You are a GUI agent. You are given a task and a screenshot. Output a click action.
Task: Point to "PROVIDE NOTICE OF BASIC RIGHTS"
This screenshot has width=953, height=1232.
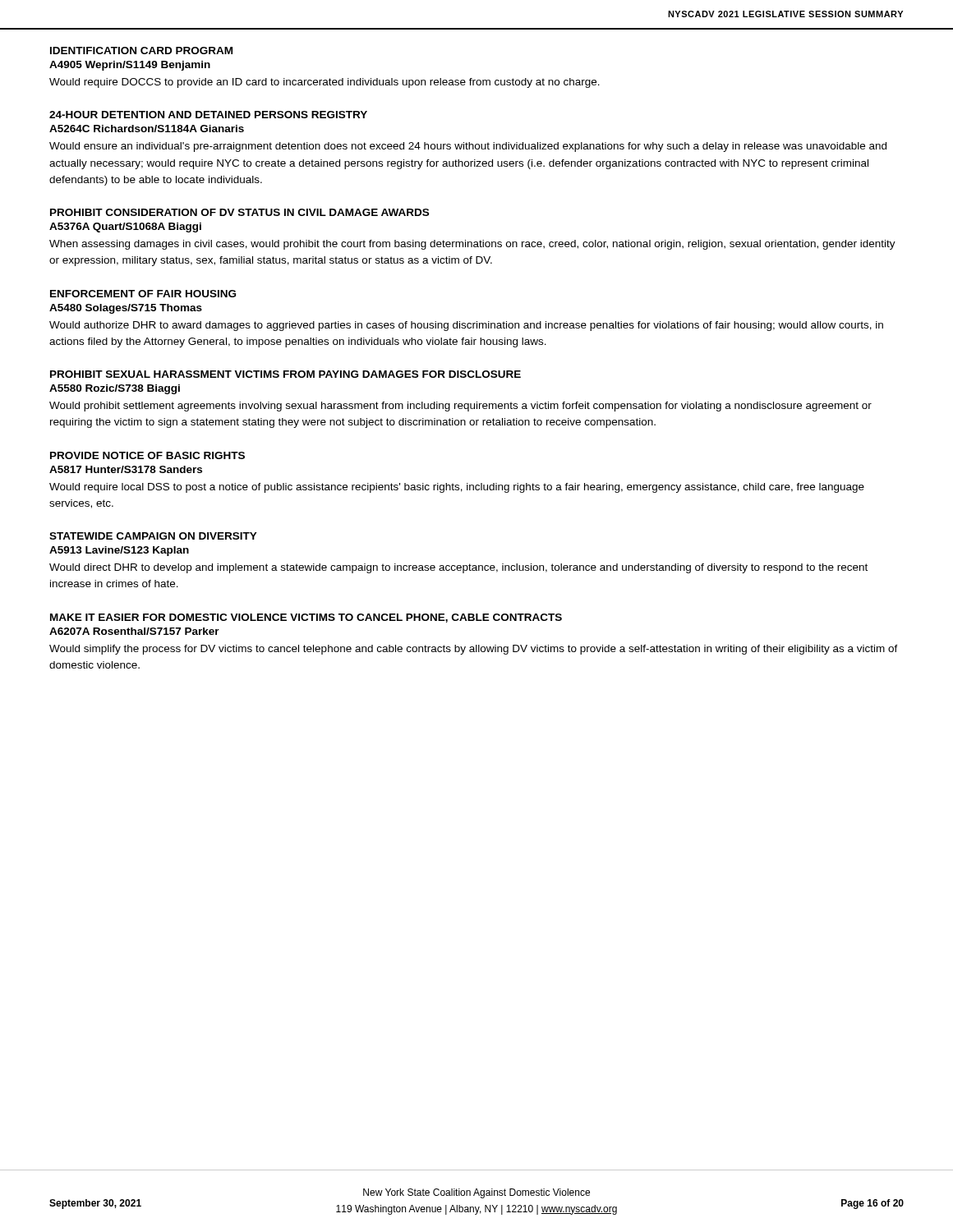click(x=147, y=455)
